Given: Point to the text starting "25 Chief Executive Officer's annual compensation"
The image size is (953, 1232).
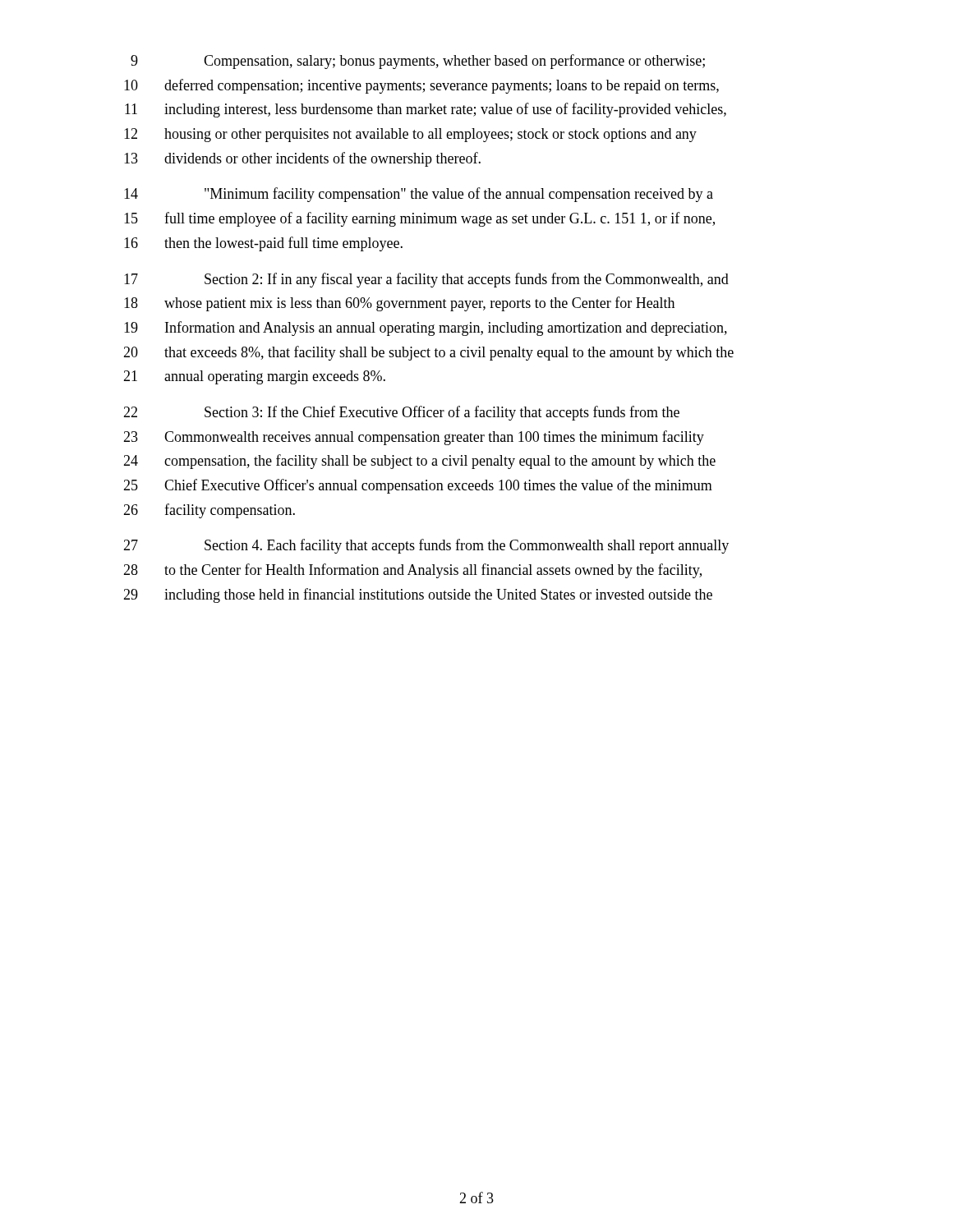Looking at the screenshot, I should [476, 486].
